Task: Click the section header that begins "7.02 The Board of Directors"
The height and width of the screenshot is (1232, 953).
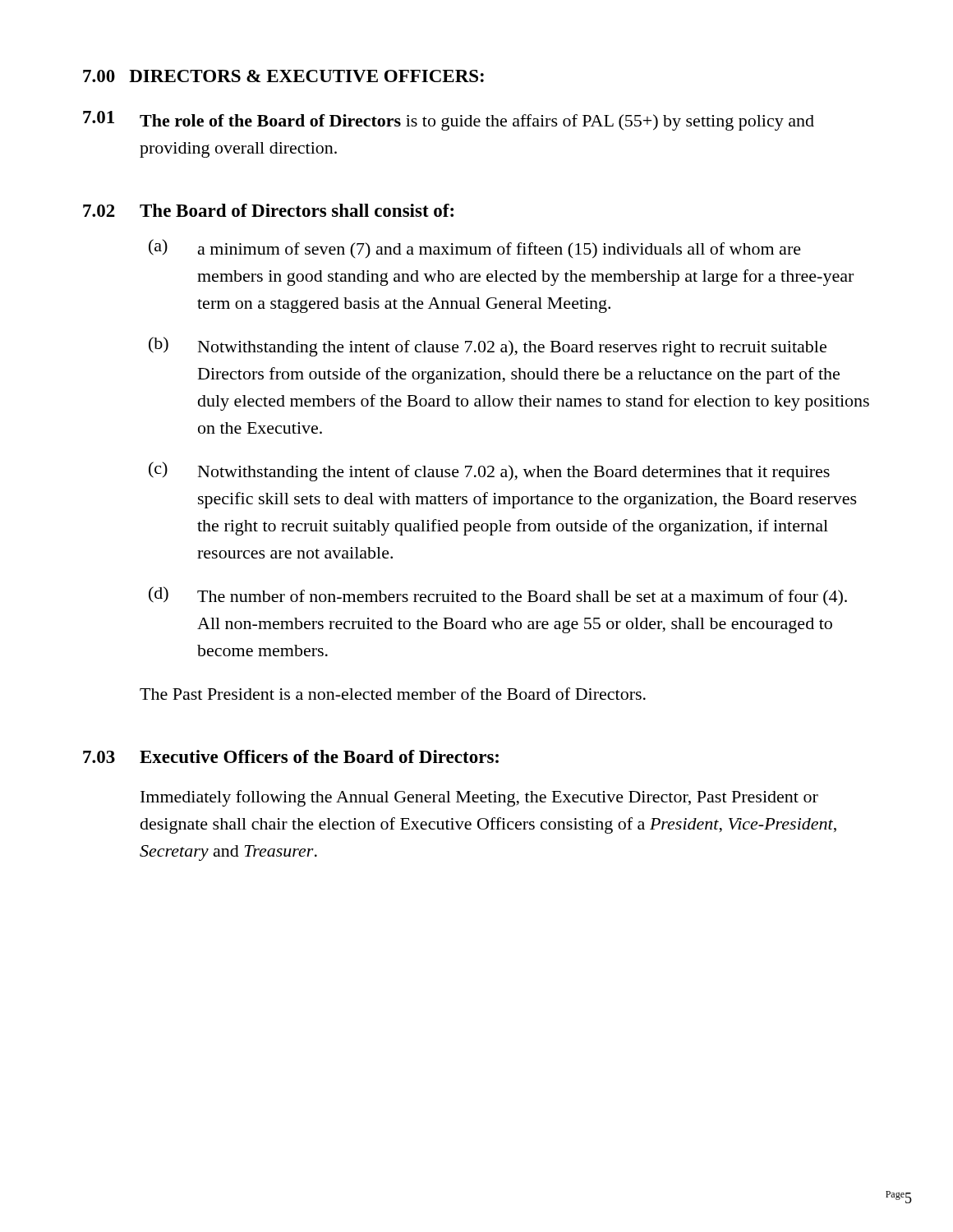Action: (269, 211)
